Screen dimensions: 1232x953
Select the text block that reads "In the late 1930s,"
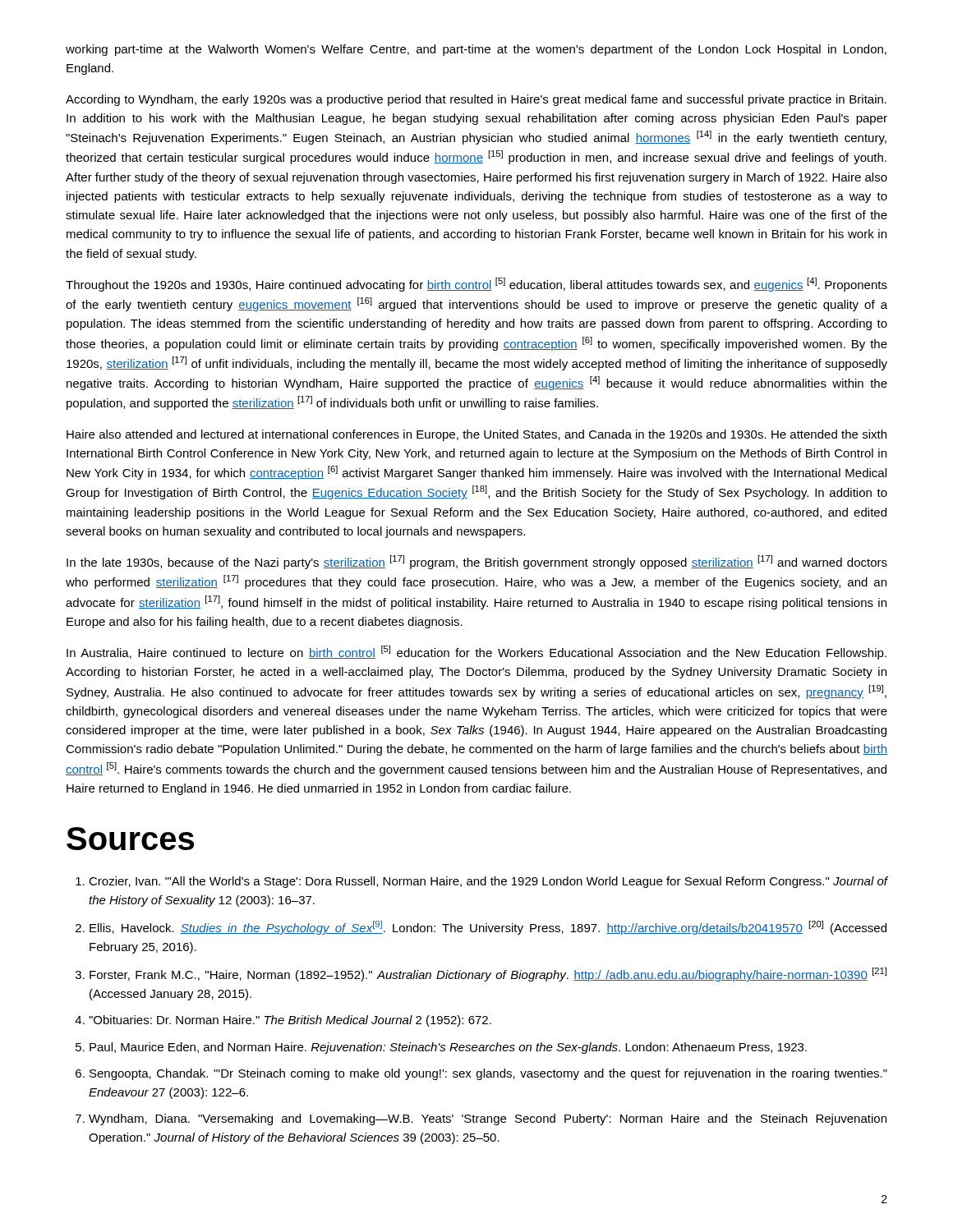point(476,591)
